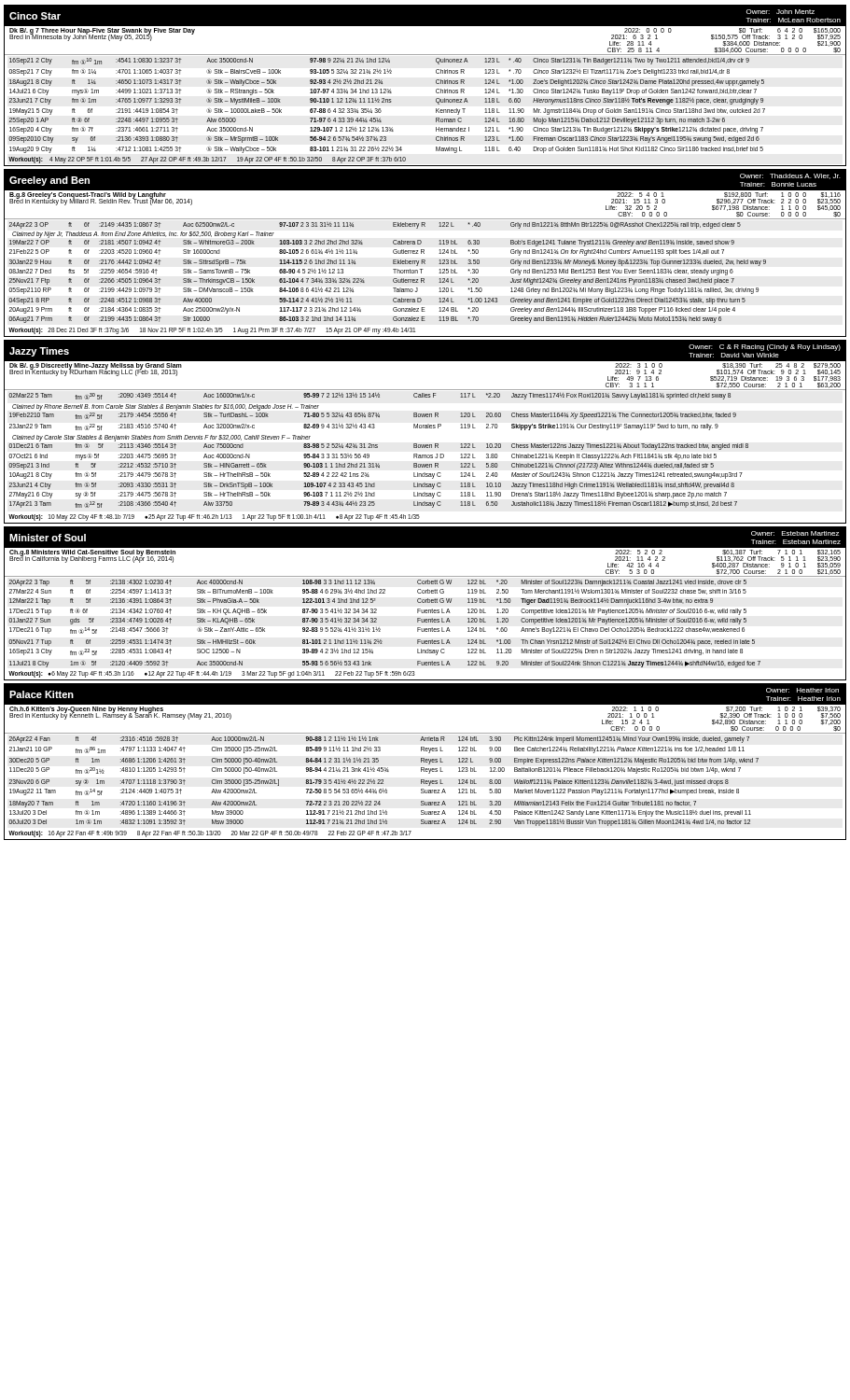Click on the element starting "Ch.h.6 Kitten's Joy-Queen Nine by"
This screenshot has width=850, height=1400.
point(425,719)
